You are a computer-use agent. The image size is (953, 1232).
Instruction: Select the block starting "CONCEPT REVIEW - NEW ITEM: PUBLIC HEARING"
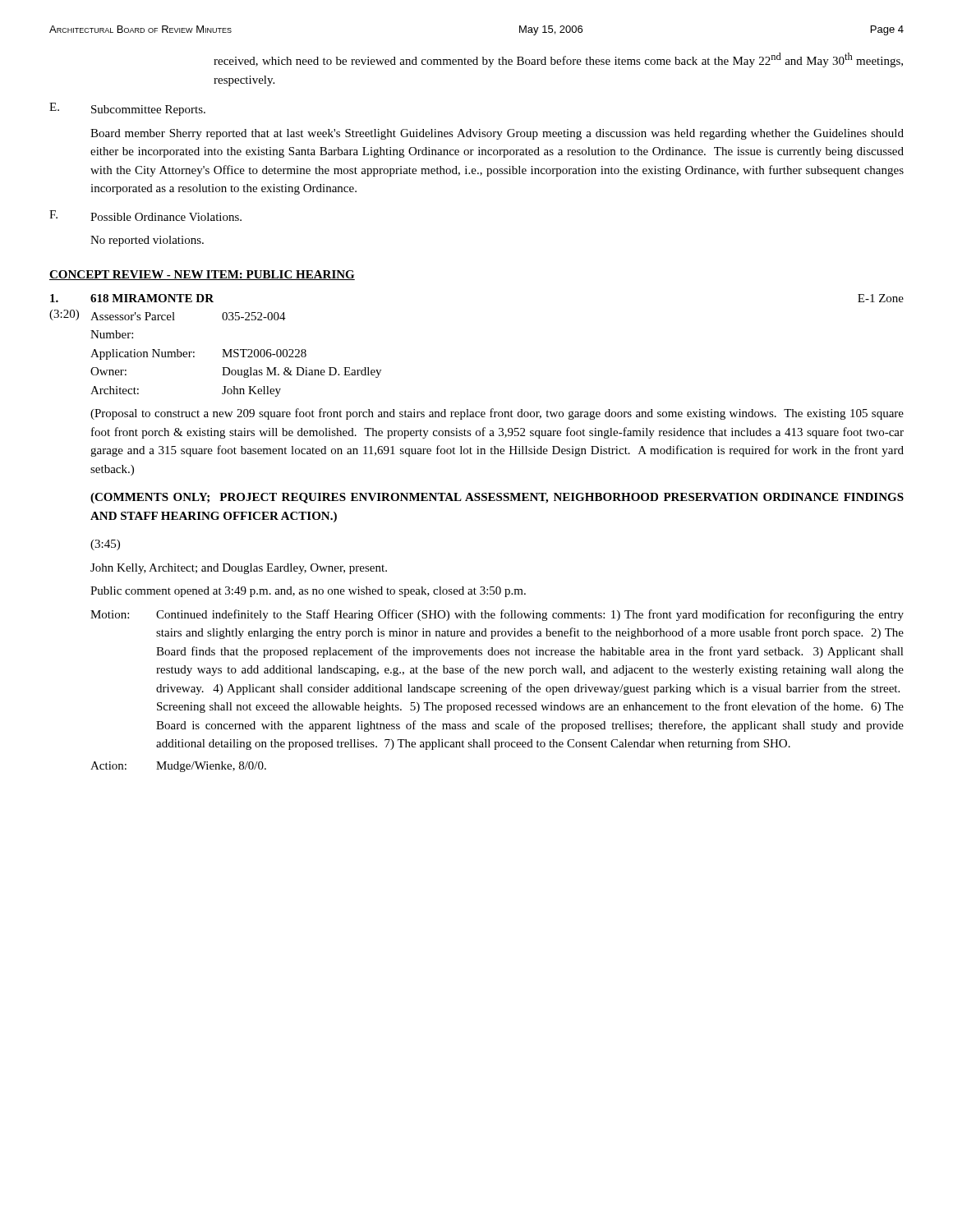click(x=202, y=274)
